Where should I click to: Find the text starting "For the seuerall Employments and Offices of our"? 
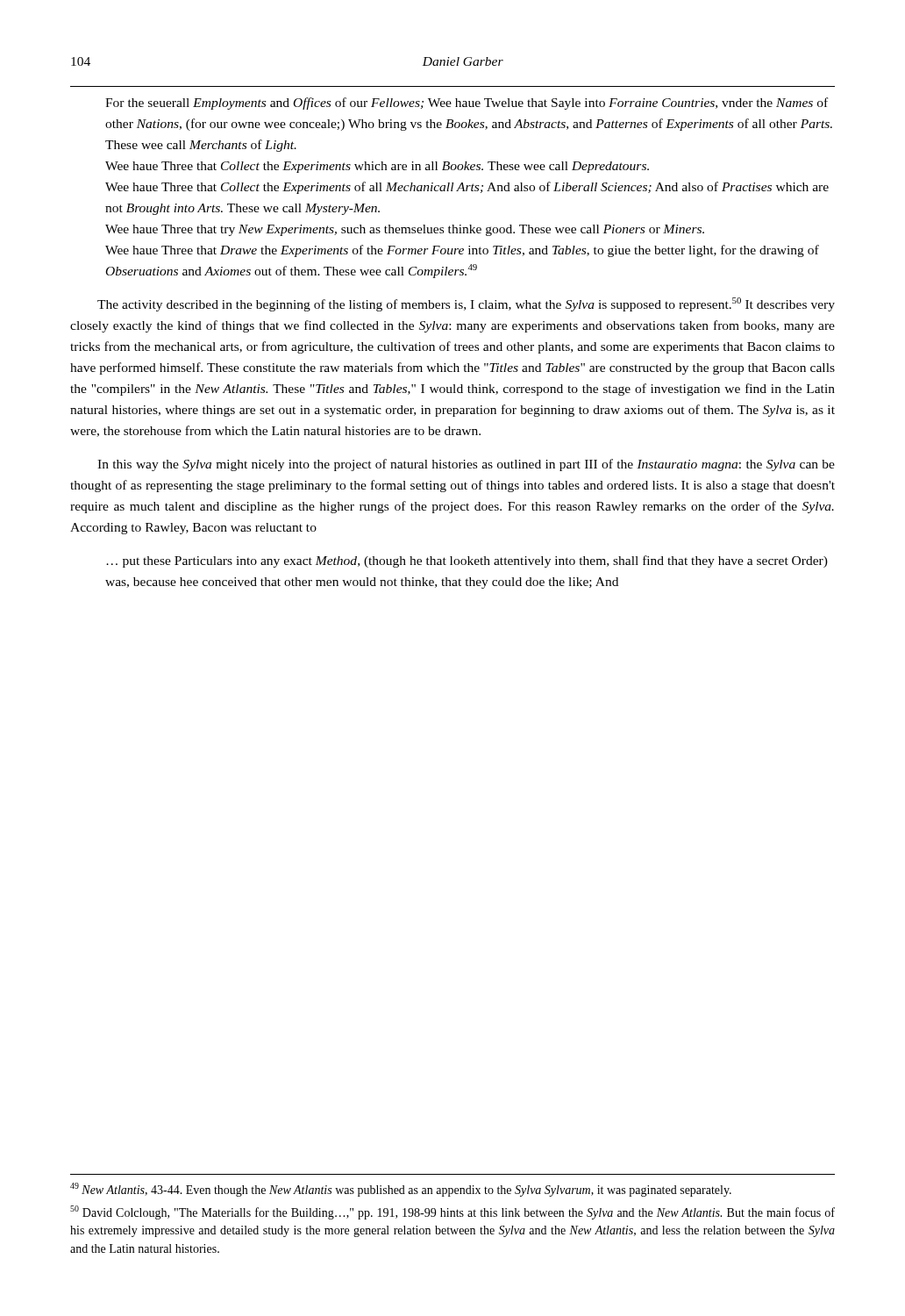(470, 187)
